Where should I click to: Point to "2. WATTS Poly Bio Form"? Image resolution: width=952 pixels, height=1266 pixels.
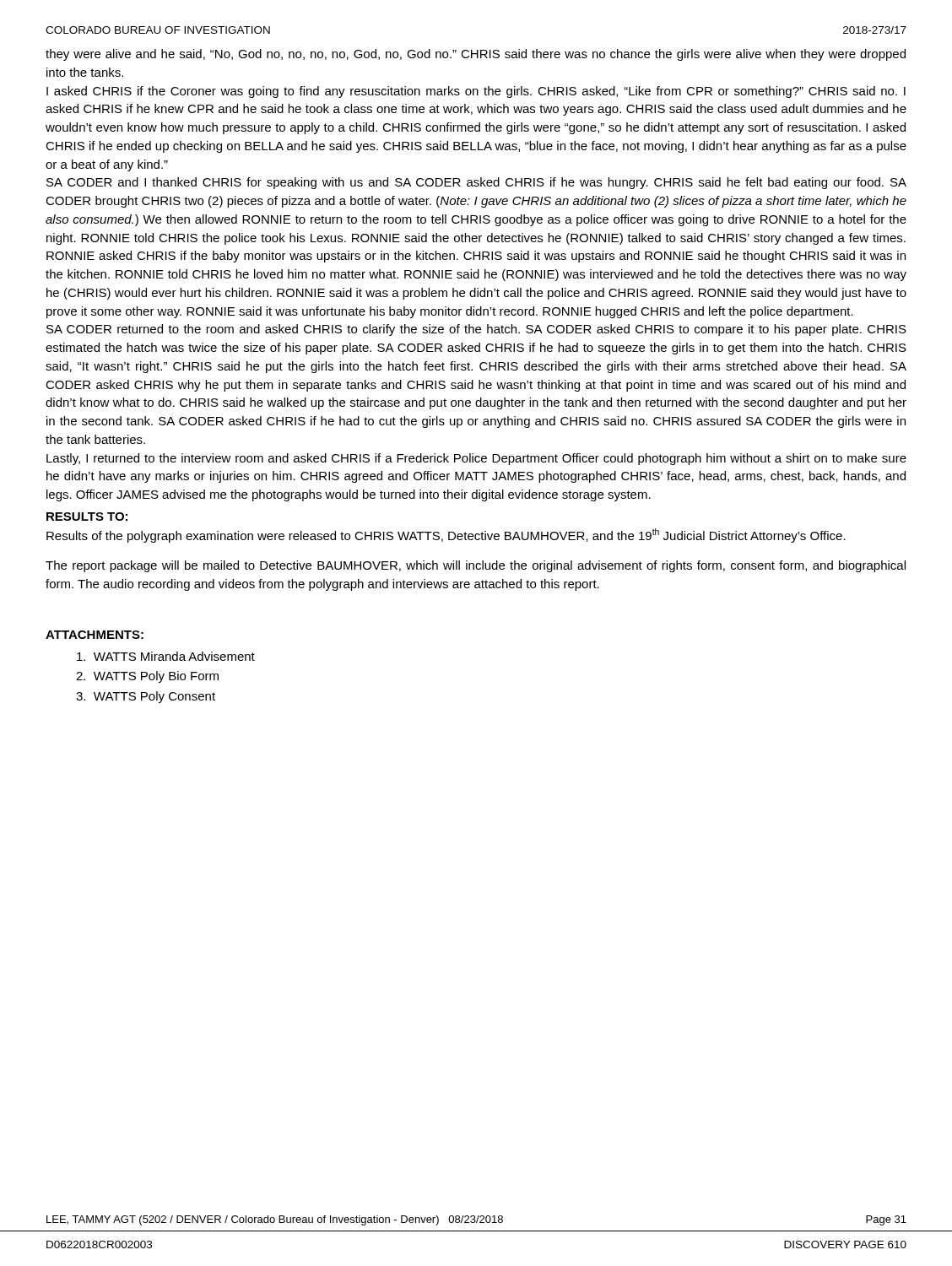point(148,676)
